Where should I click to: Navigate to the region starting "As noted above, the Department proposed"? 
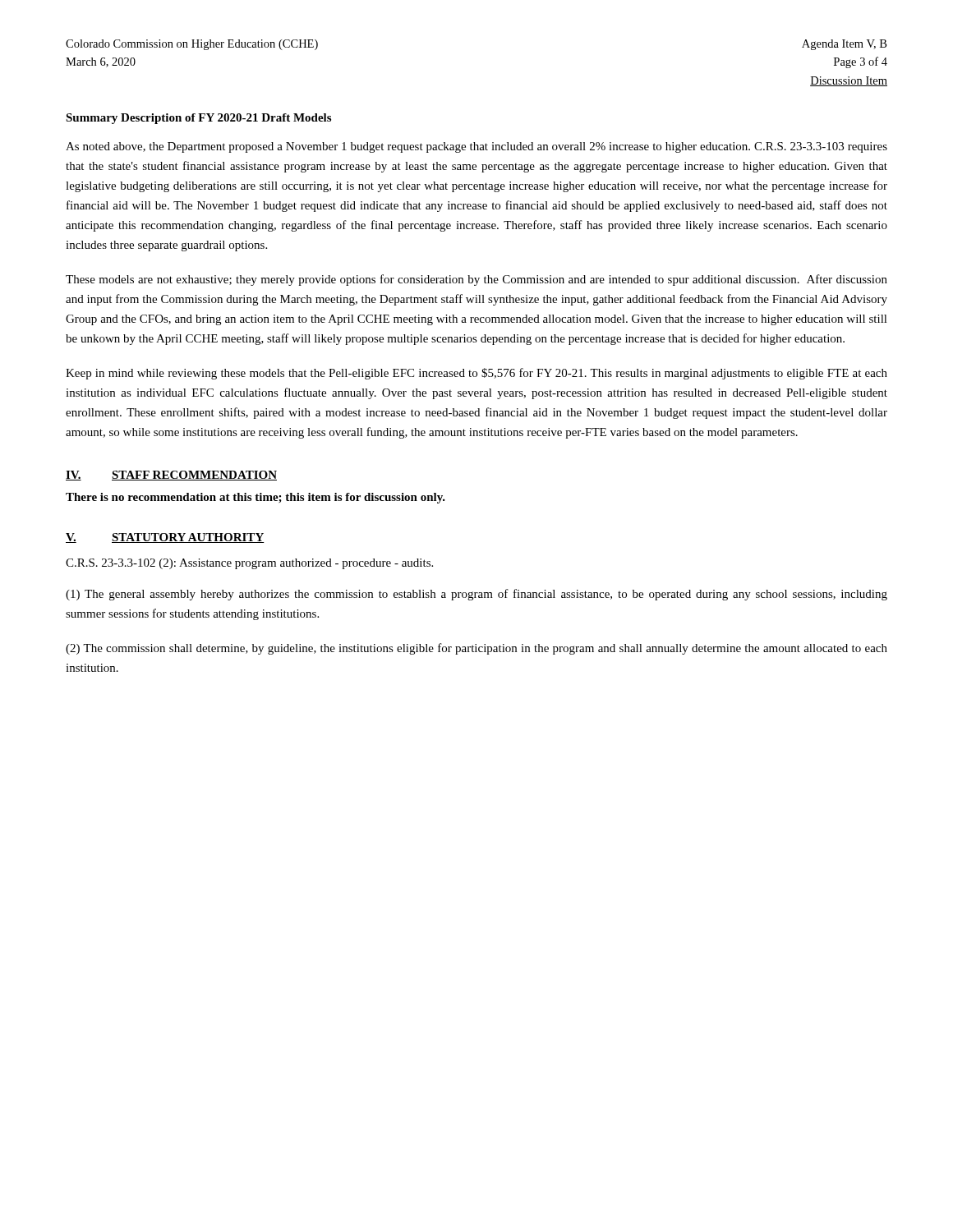[476, 195]
